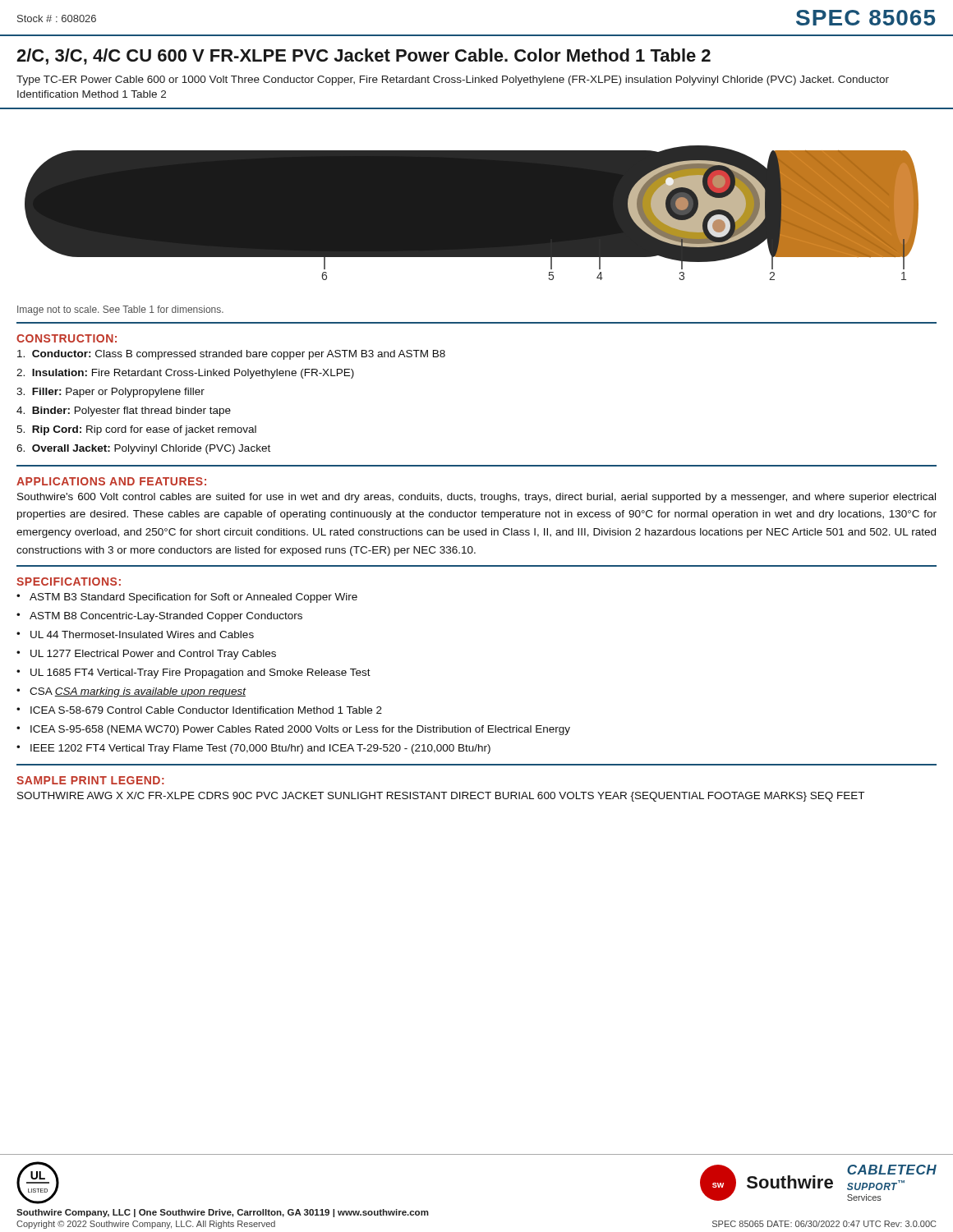Click on the block starting "2/C, 3/C, 4/C CU 600 V FR-XLPE"
Screen dimensions: 1232x953
(x=476, y=74)
